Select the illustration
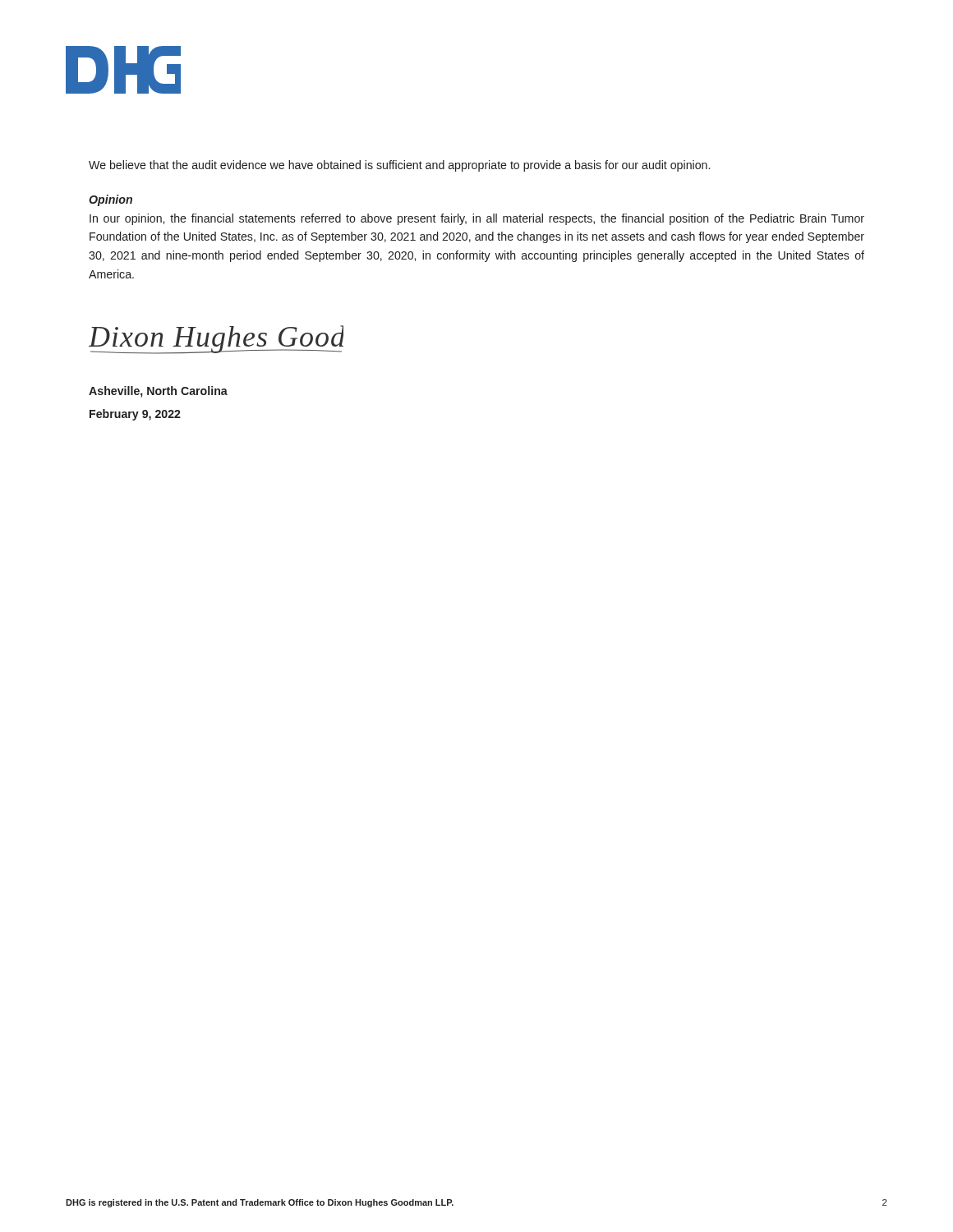 point(476,335)
